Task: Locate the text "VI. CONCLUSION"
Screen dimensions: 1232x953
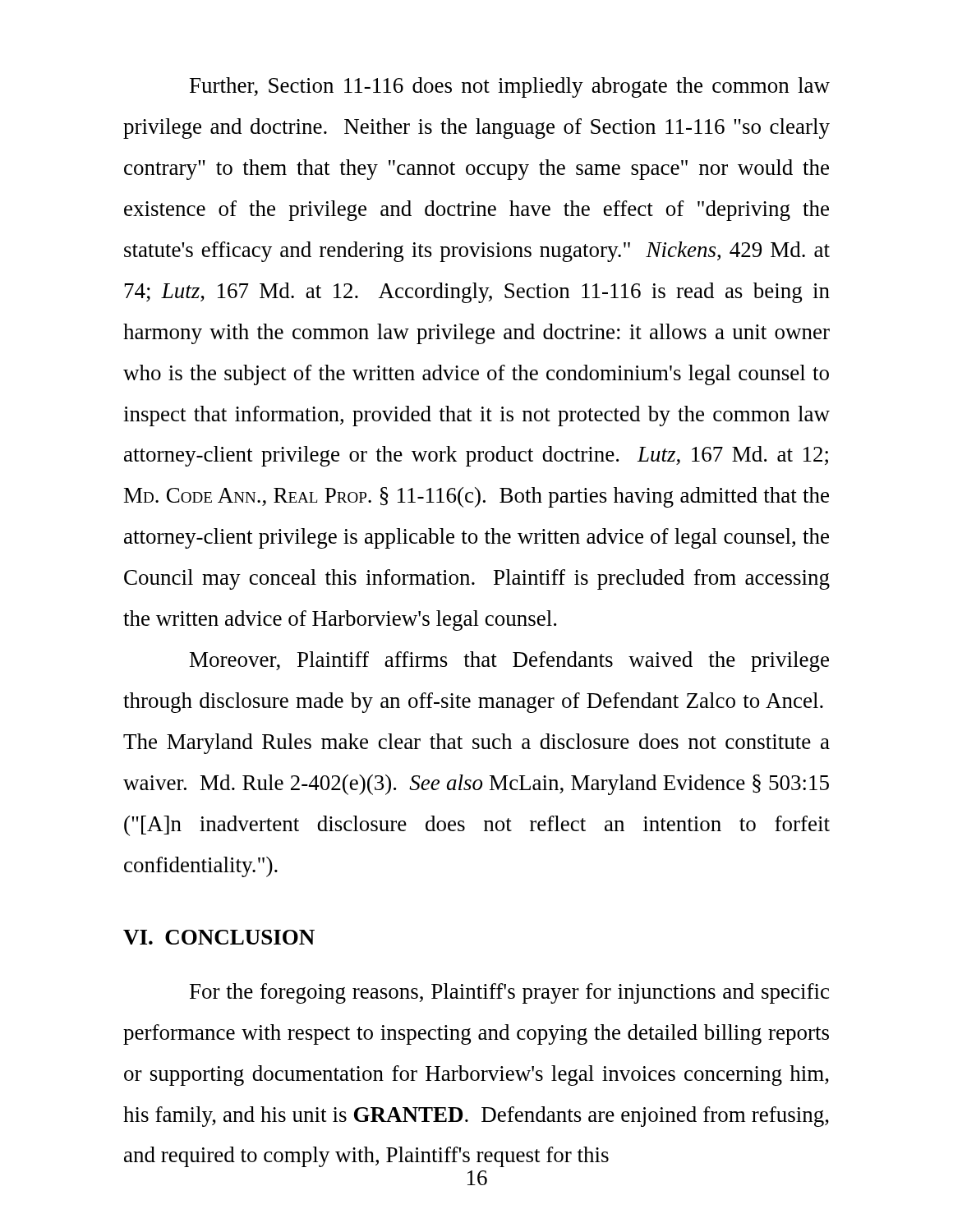Action: click(x=219, y=937)
